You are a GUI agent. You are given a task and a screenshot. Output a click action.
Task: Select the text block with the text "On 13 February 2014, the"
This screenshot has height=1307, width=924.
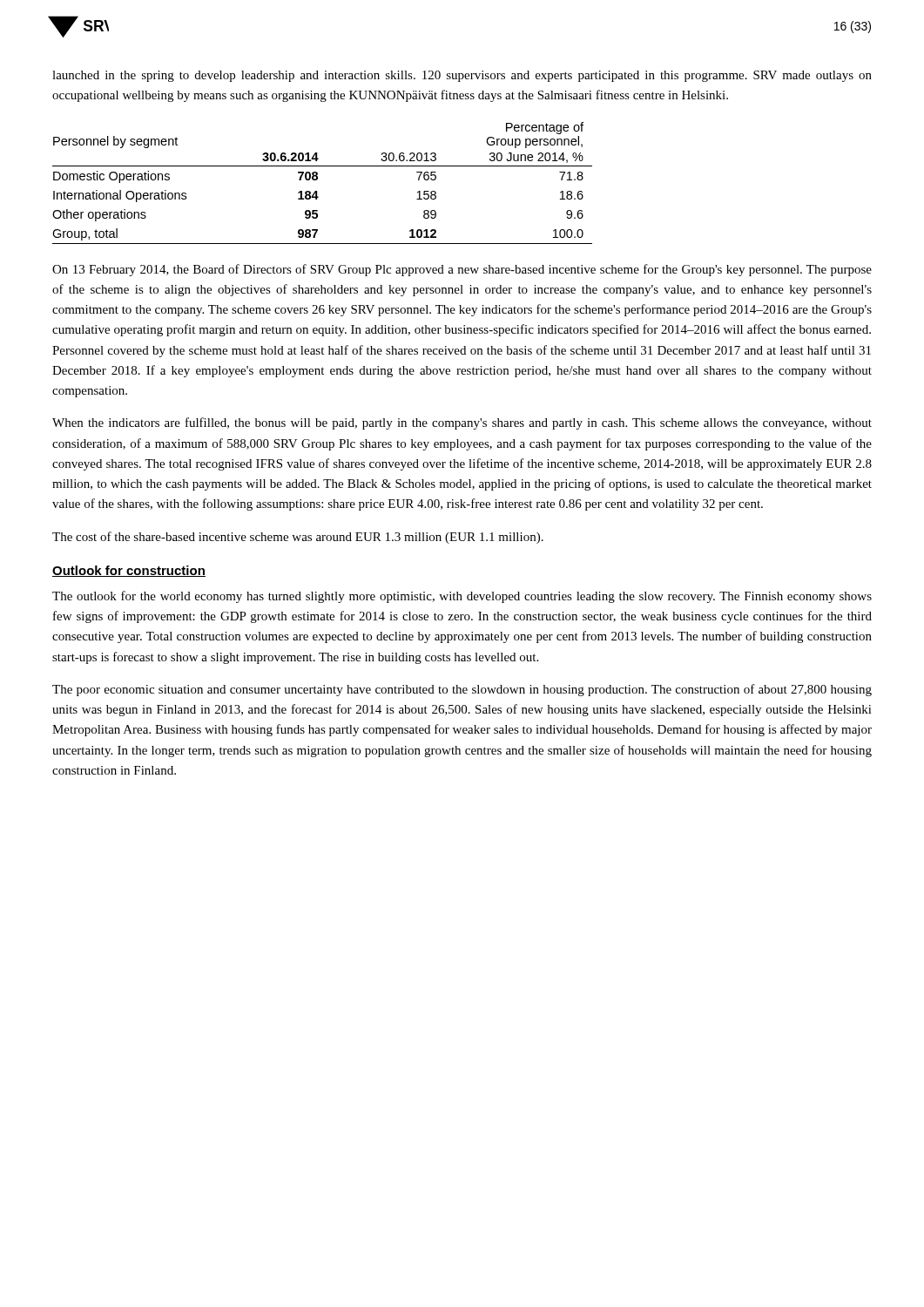click(462, 330)
